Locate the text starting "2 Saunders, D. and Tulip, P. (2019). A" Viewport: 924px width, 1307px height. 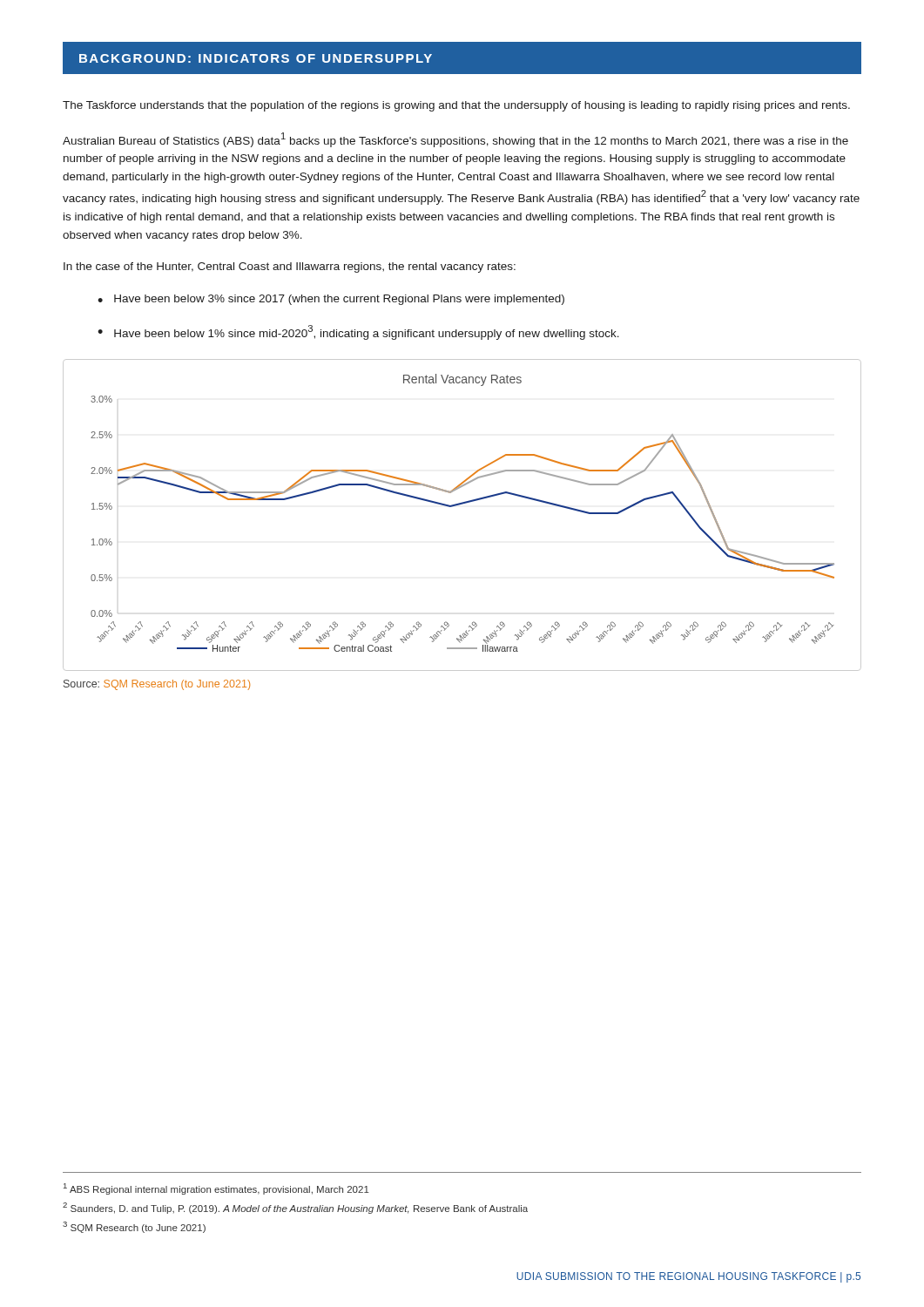pos(295,1207)
